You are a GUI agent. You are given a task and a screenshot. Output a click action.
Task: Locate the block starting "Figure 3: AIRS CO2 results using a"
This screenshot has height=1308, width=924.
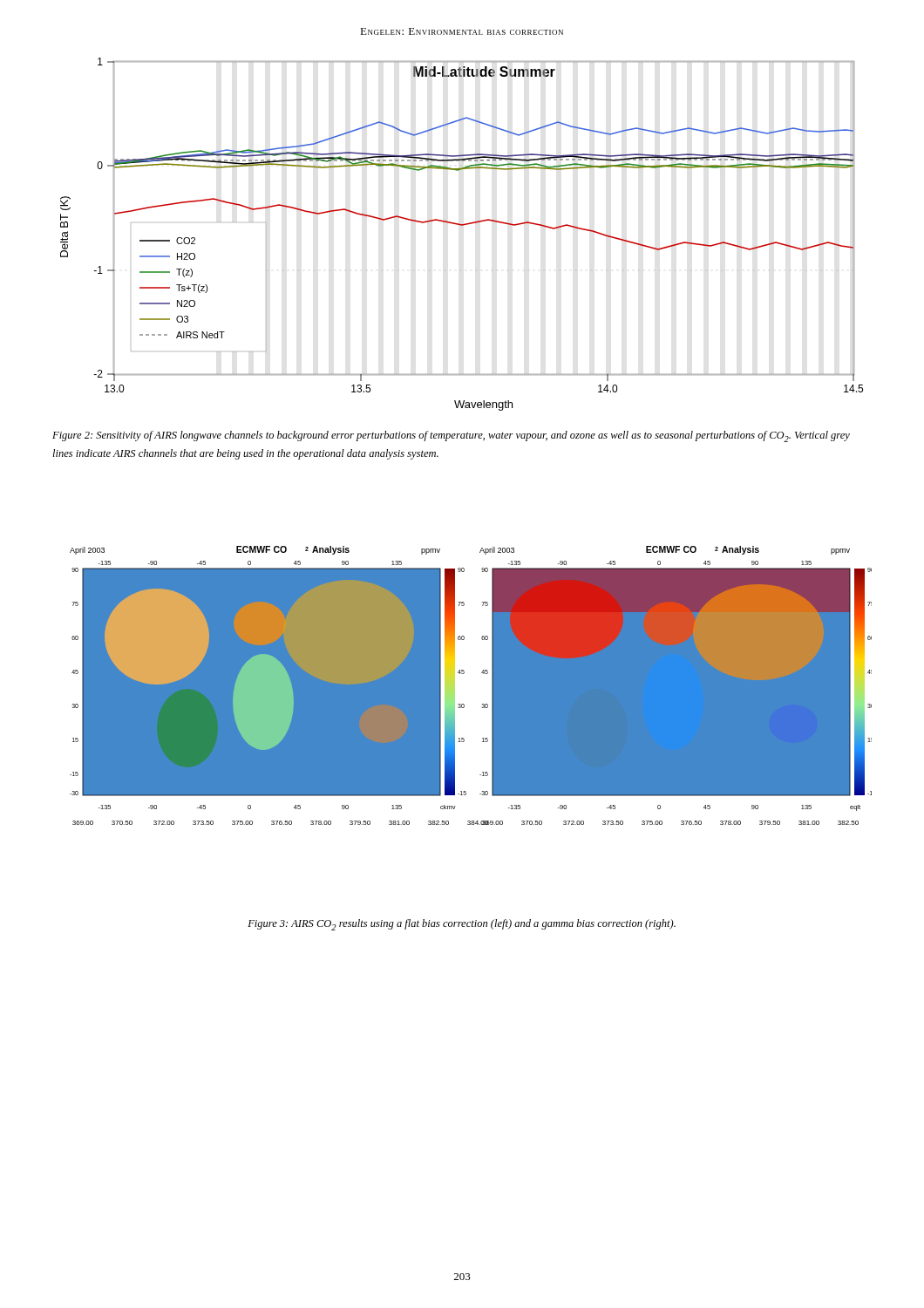(462, 924)
